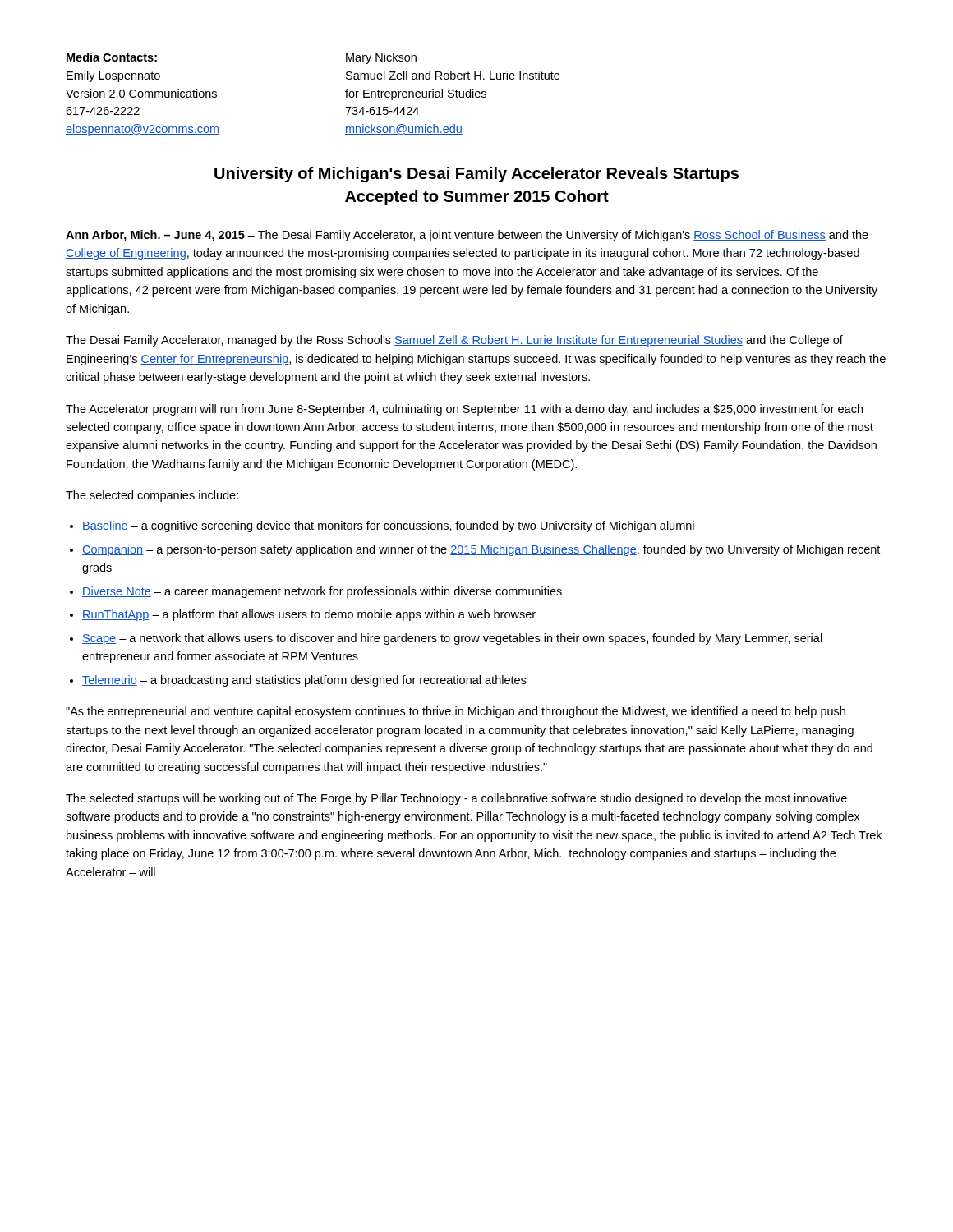Viewport: 953px width, 1232px height.
Task: Locate the block starting "University of Michigan's Desai Family"
Action: tap(476, 185)
